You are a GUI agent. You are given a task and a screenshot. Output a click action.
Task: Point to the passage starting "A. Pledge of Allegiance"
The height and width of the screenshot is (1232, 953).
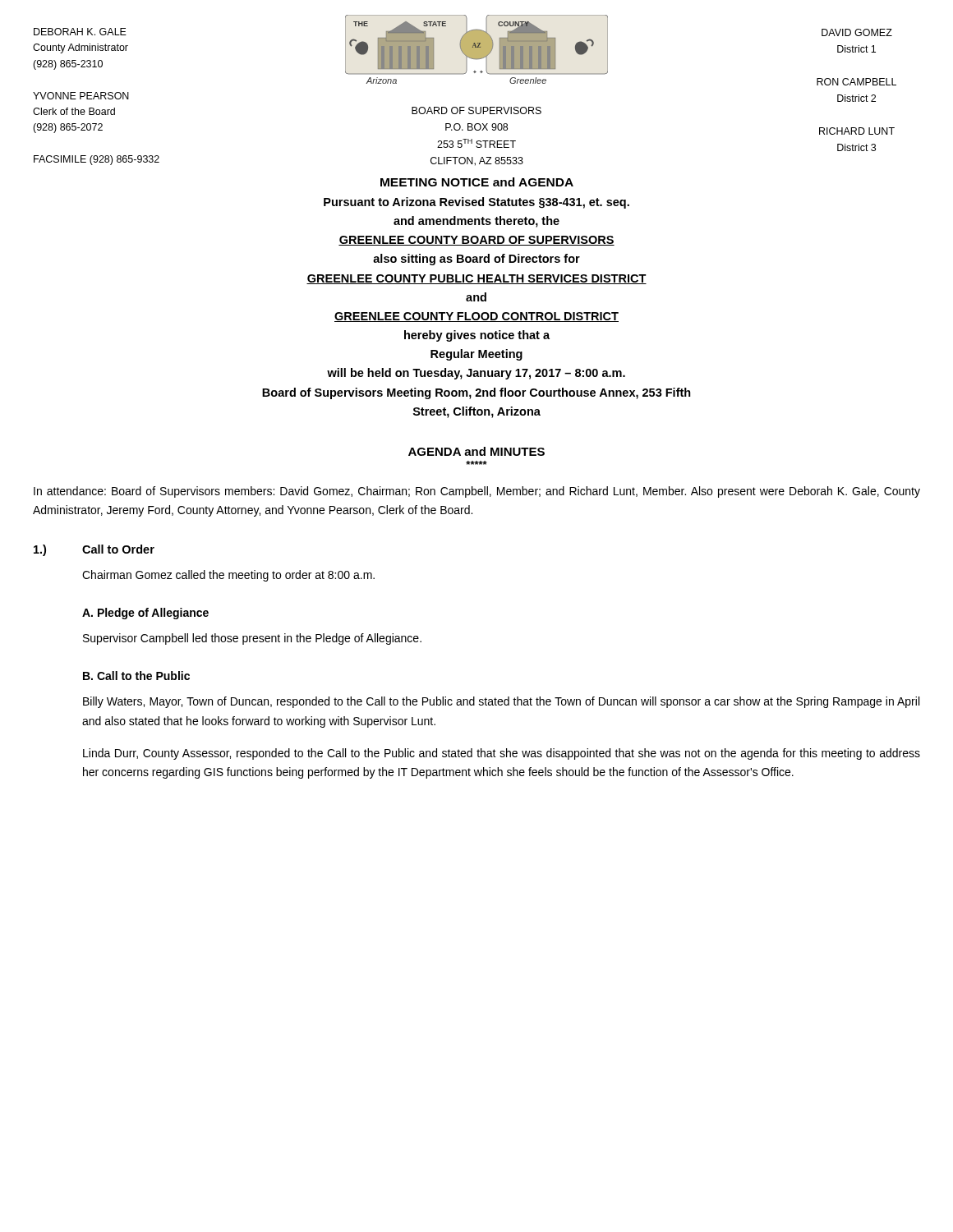pos(146,613)
